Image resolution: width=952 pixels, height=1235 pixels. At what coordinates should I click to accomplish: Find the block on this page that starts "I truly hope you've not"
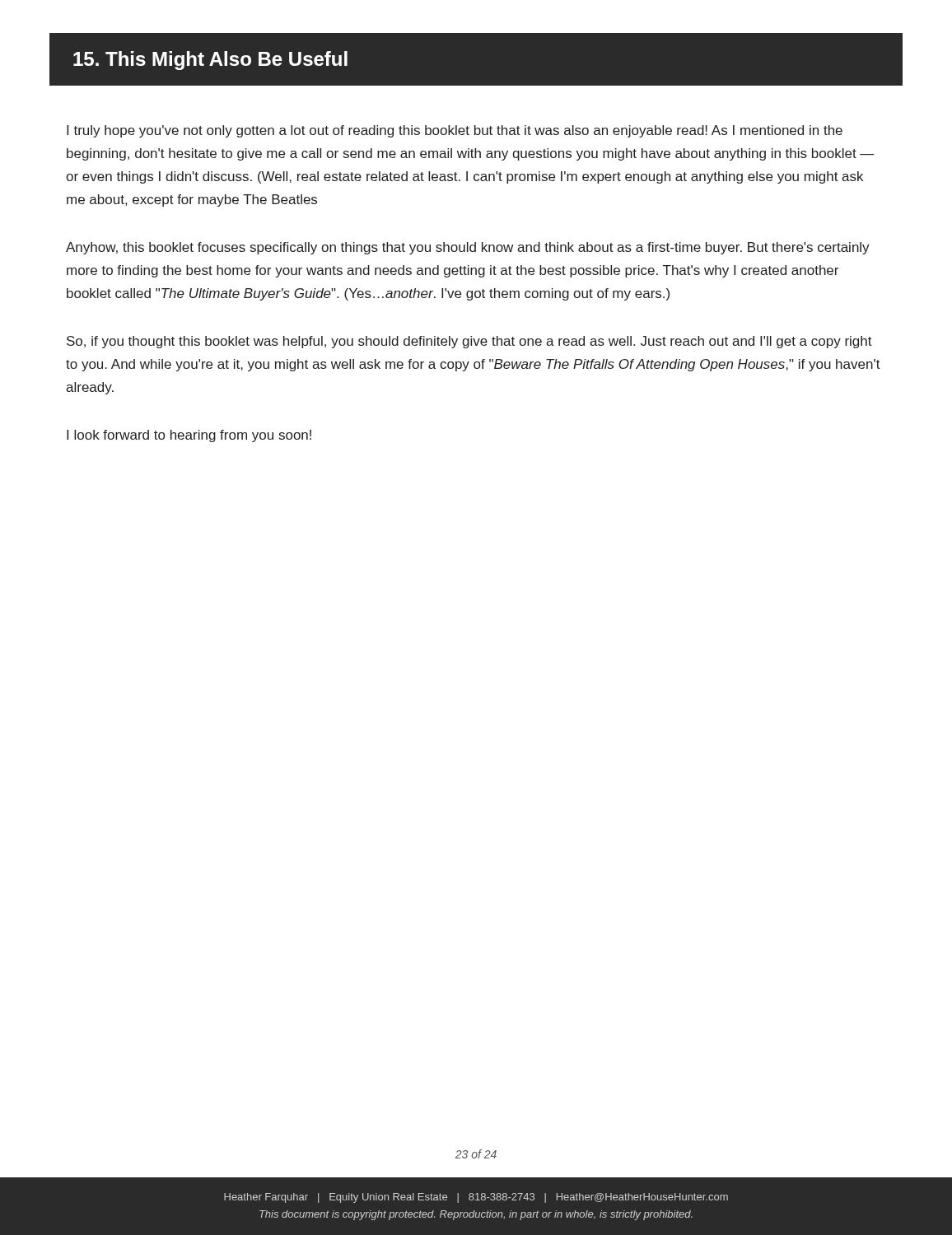tap(470, 165)
